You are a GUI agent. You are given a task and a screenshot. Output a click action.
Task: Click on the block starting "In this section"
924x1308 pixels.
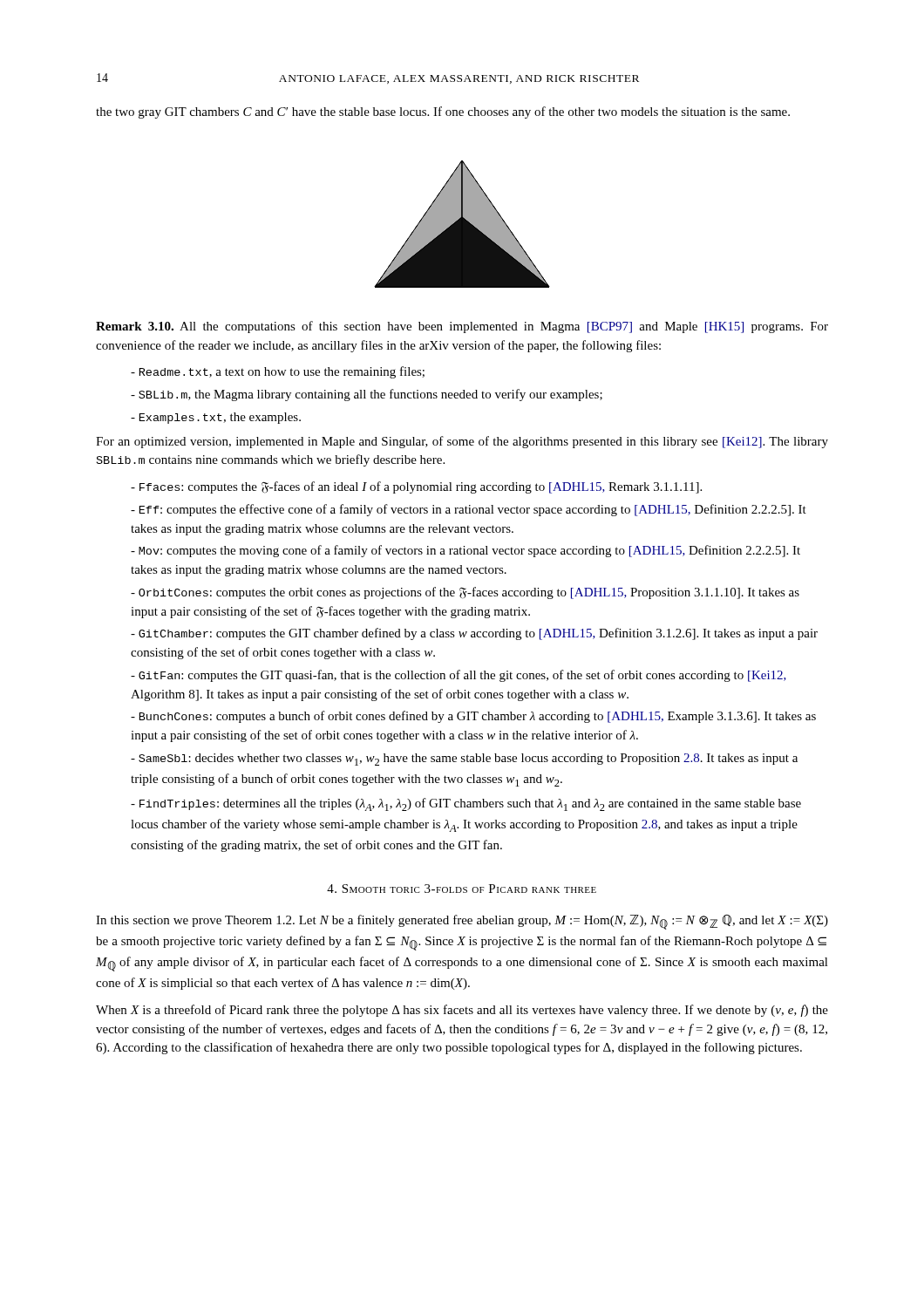462,952
